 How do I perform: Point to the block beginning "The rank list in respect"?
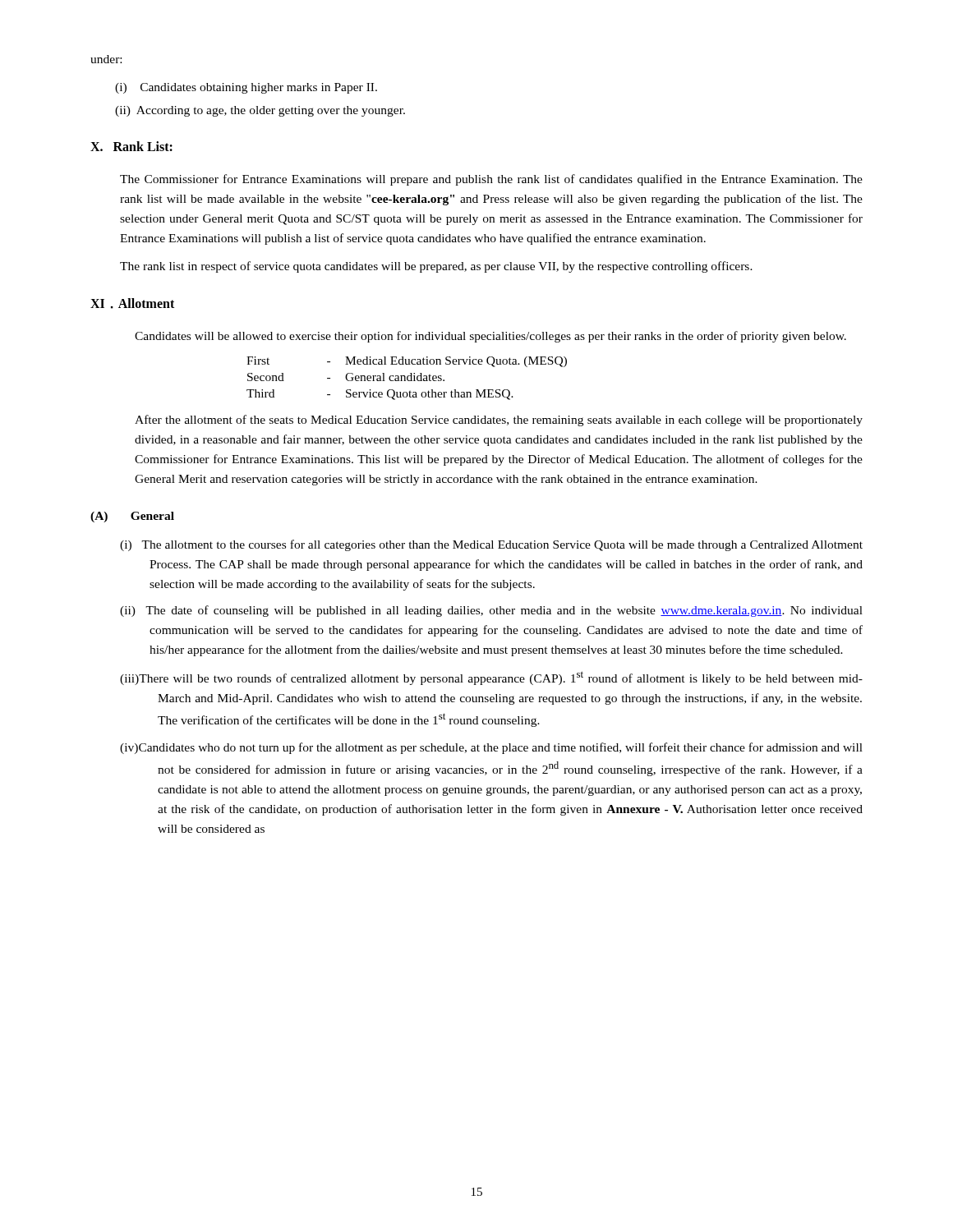436,266
